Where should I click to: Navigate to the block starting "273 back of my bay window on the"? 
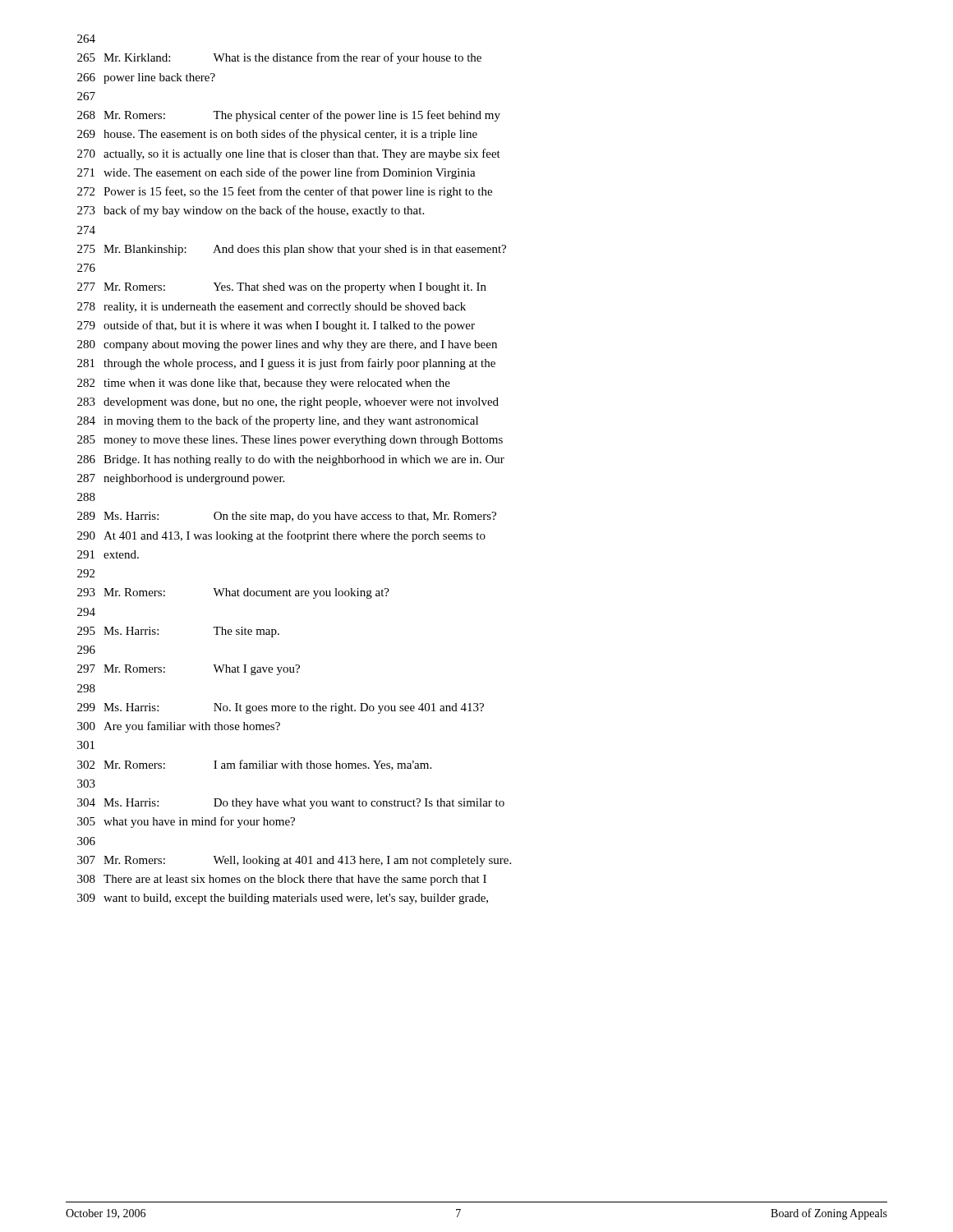pos(251,211)
